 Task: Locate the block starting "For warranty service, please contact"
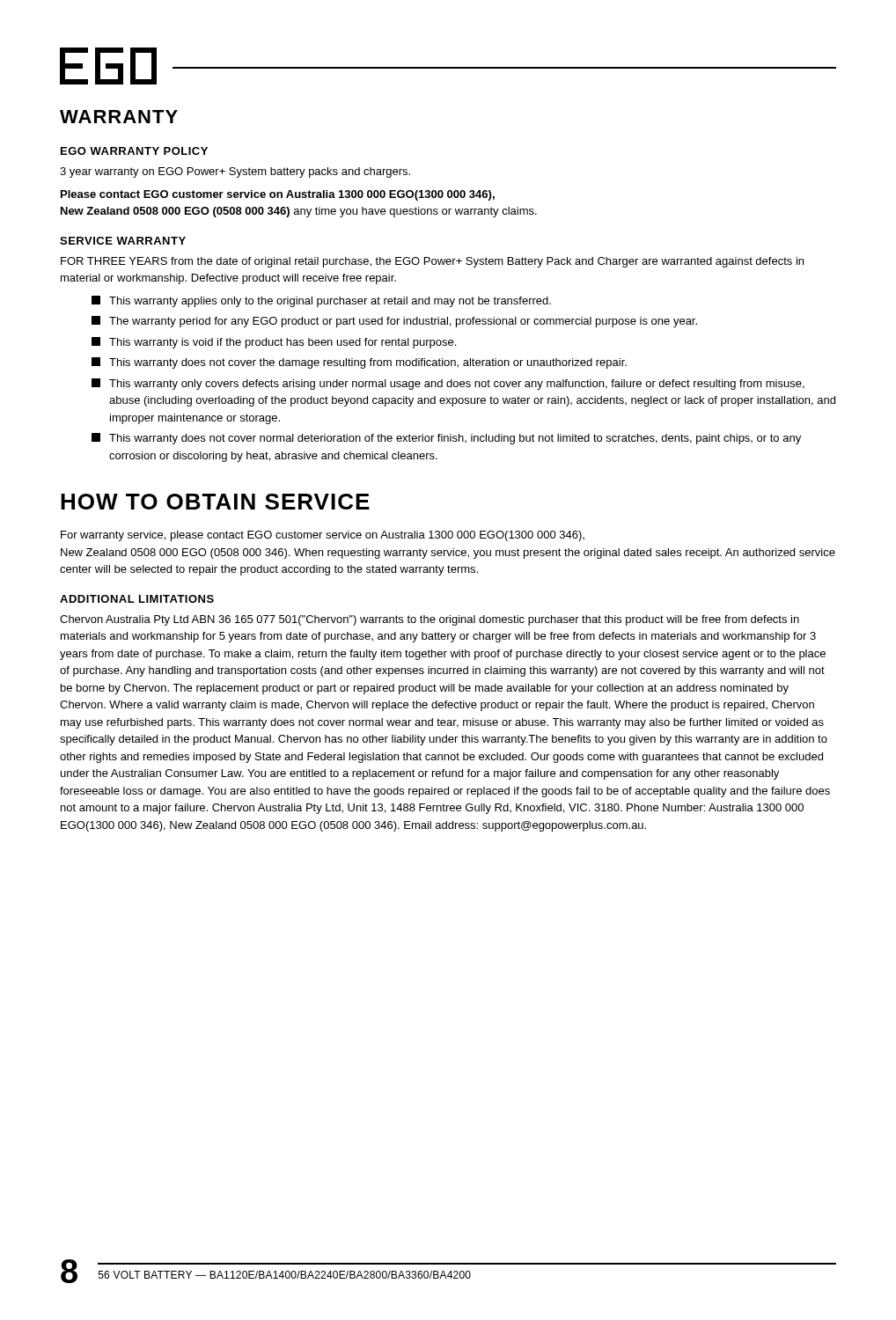tap(448, 552)
